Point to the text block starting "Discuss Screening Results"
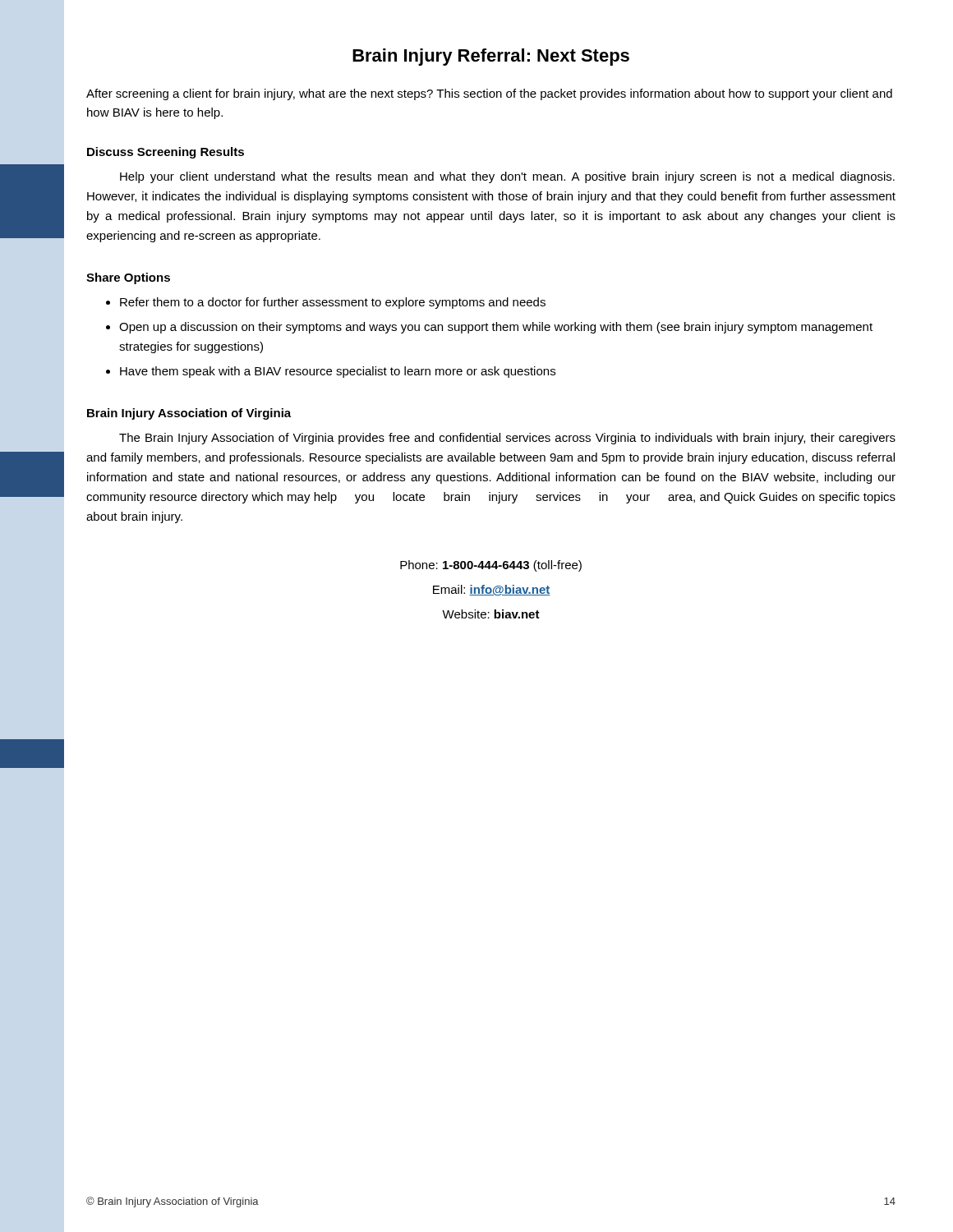953x1232 pixels. (x=165, y=152)
